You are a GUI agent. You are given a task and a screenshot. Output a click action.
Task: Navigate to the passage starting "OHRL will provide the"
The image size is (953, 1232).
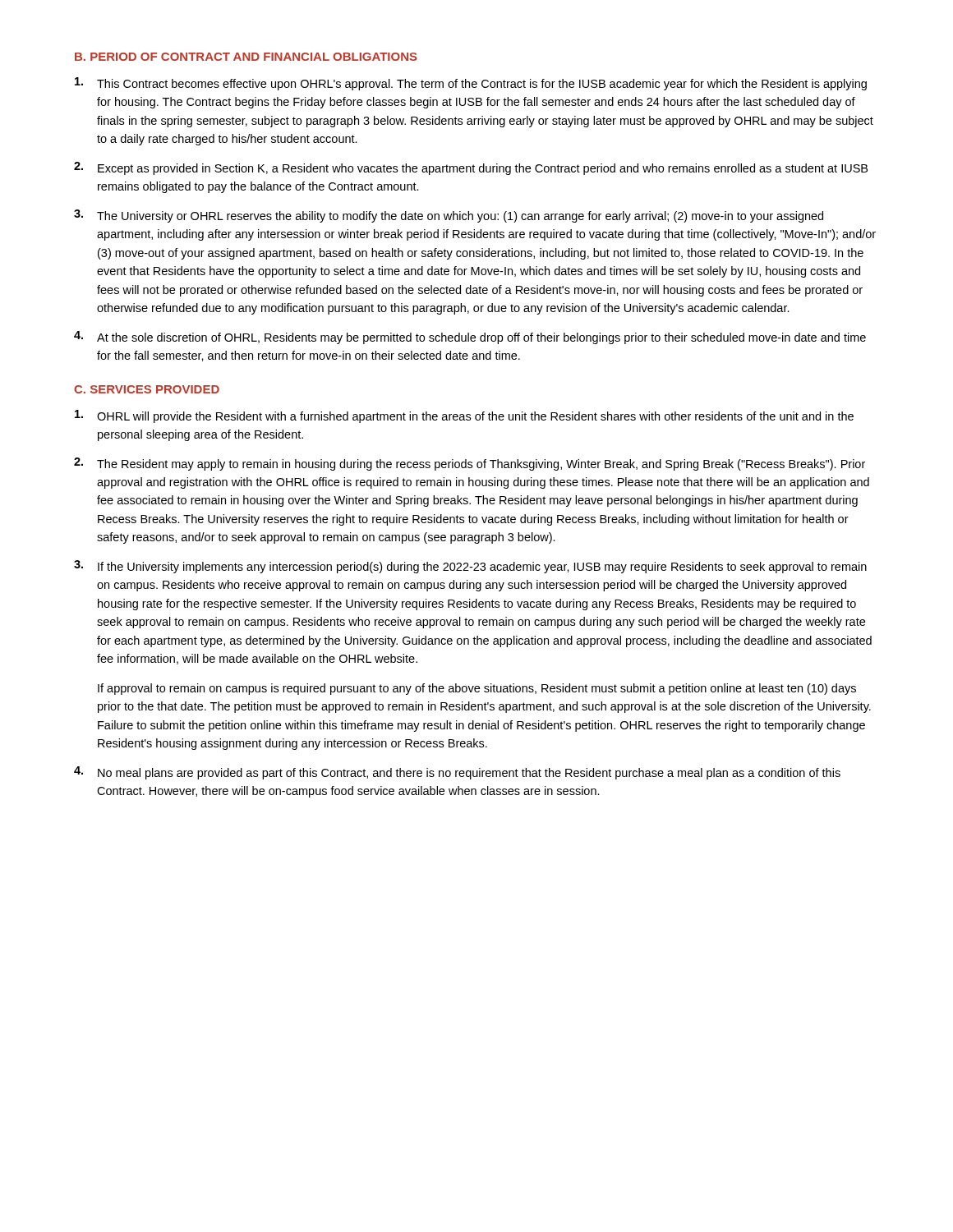[x=476, y=425]
